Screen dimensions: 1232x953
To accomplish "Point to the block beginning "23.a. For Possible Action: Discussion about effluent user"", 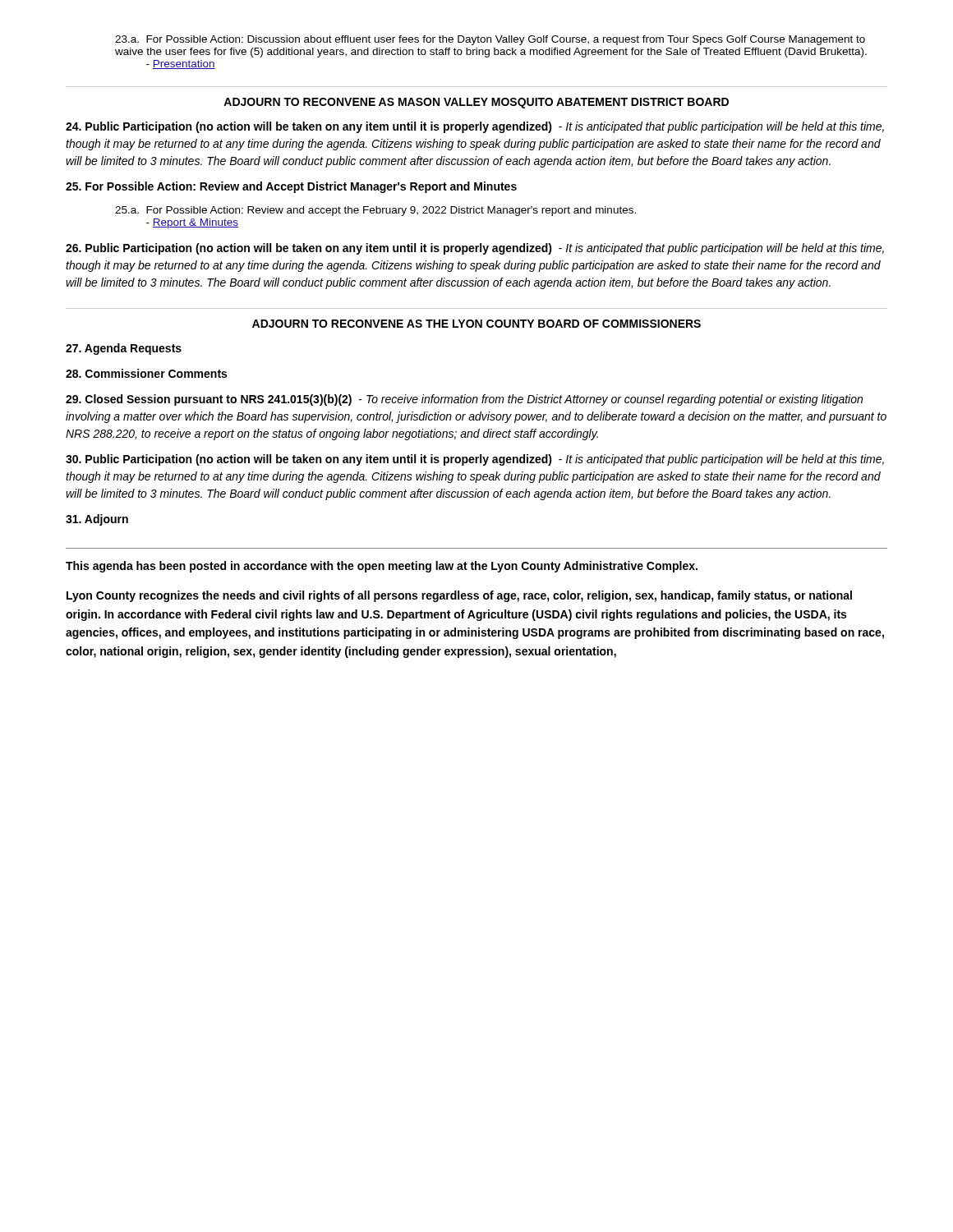I will coord(491,51).
